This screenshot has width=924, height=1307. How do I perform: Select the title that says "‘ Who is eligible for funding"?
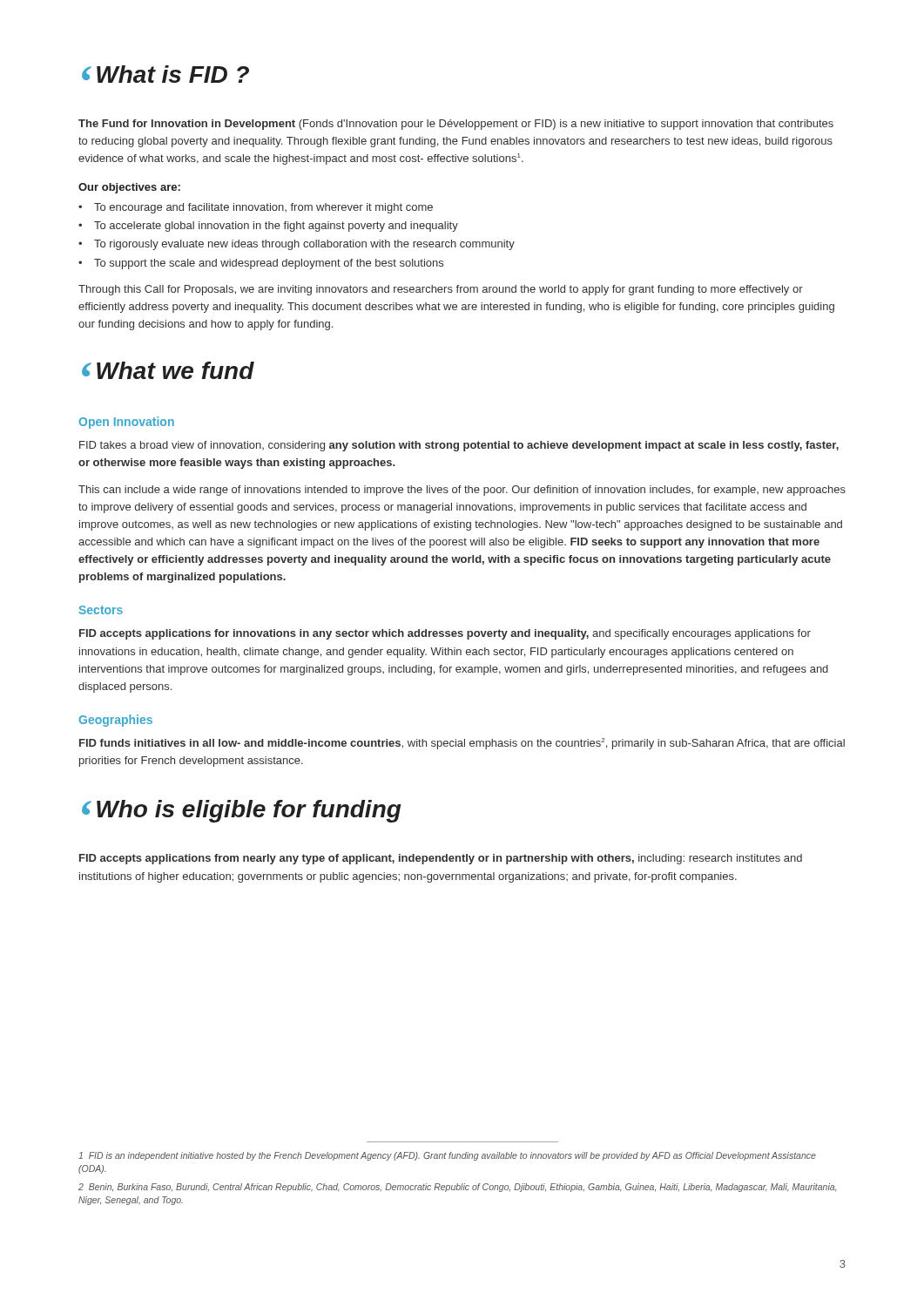click(240, 816)
